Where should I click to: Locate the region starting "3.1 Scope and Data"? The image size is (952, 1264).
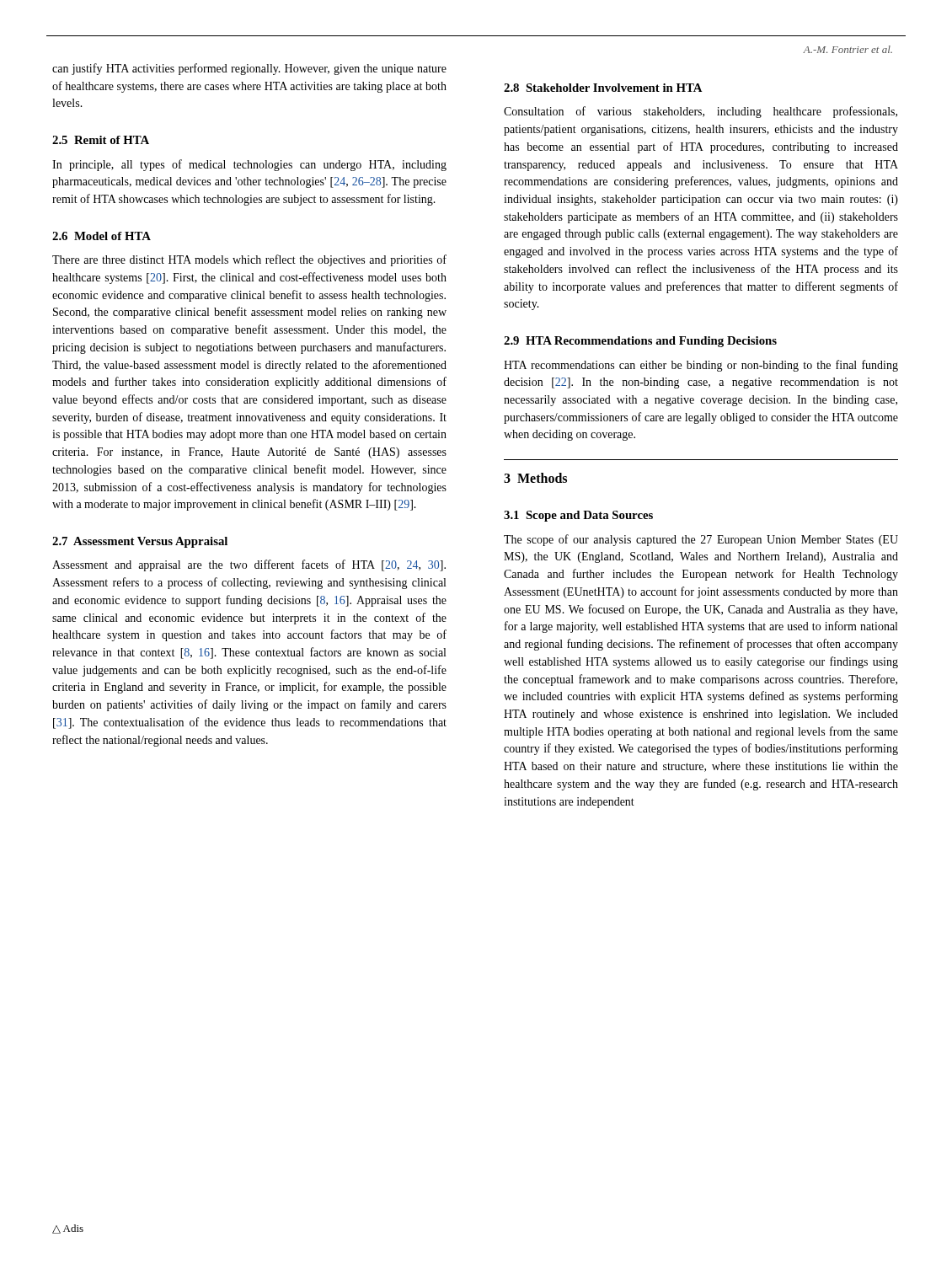coord(578,515)
